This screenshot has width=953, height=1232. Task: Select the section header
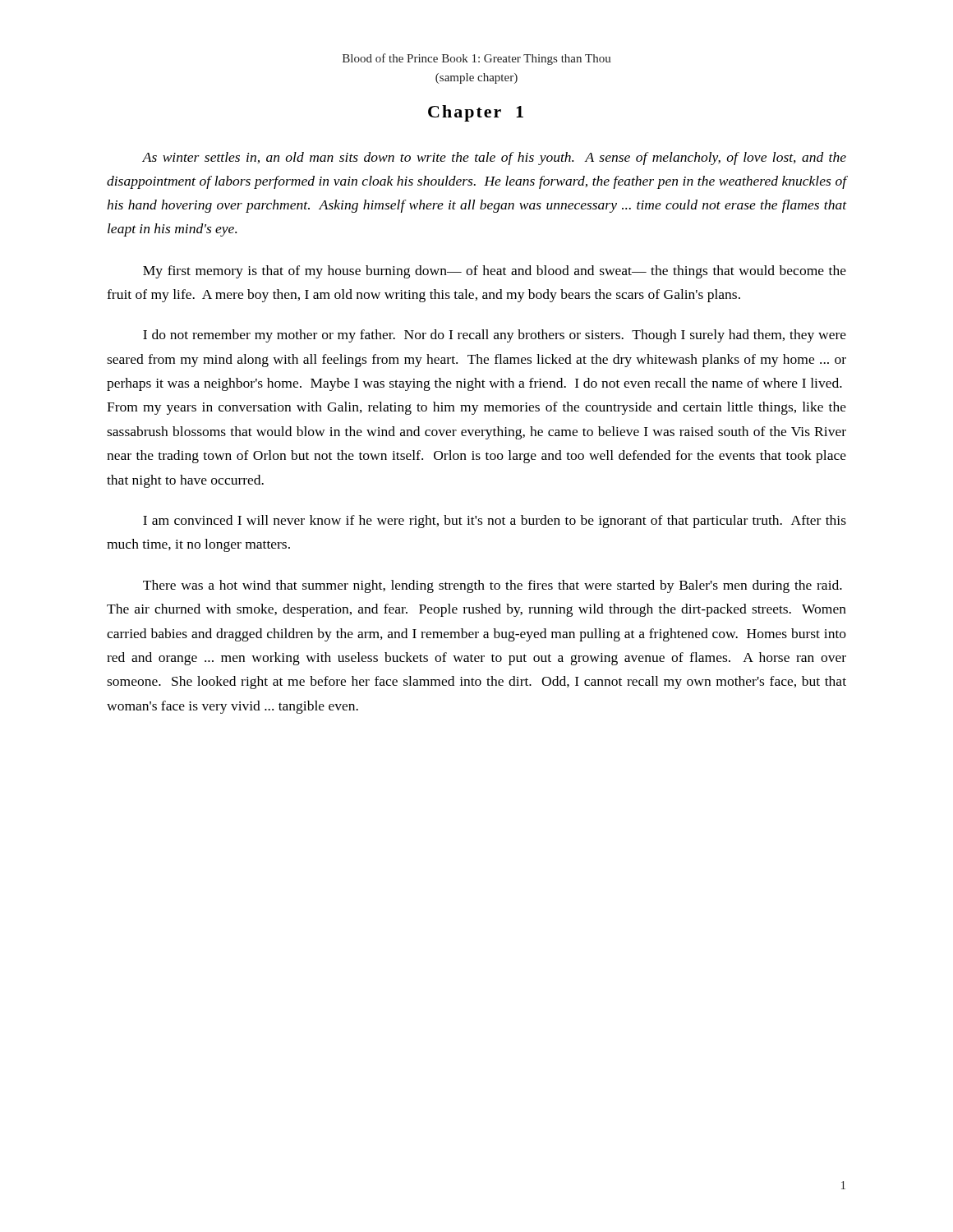(x=476, y=111)
